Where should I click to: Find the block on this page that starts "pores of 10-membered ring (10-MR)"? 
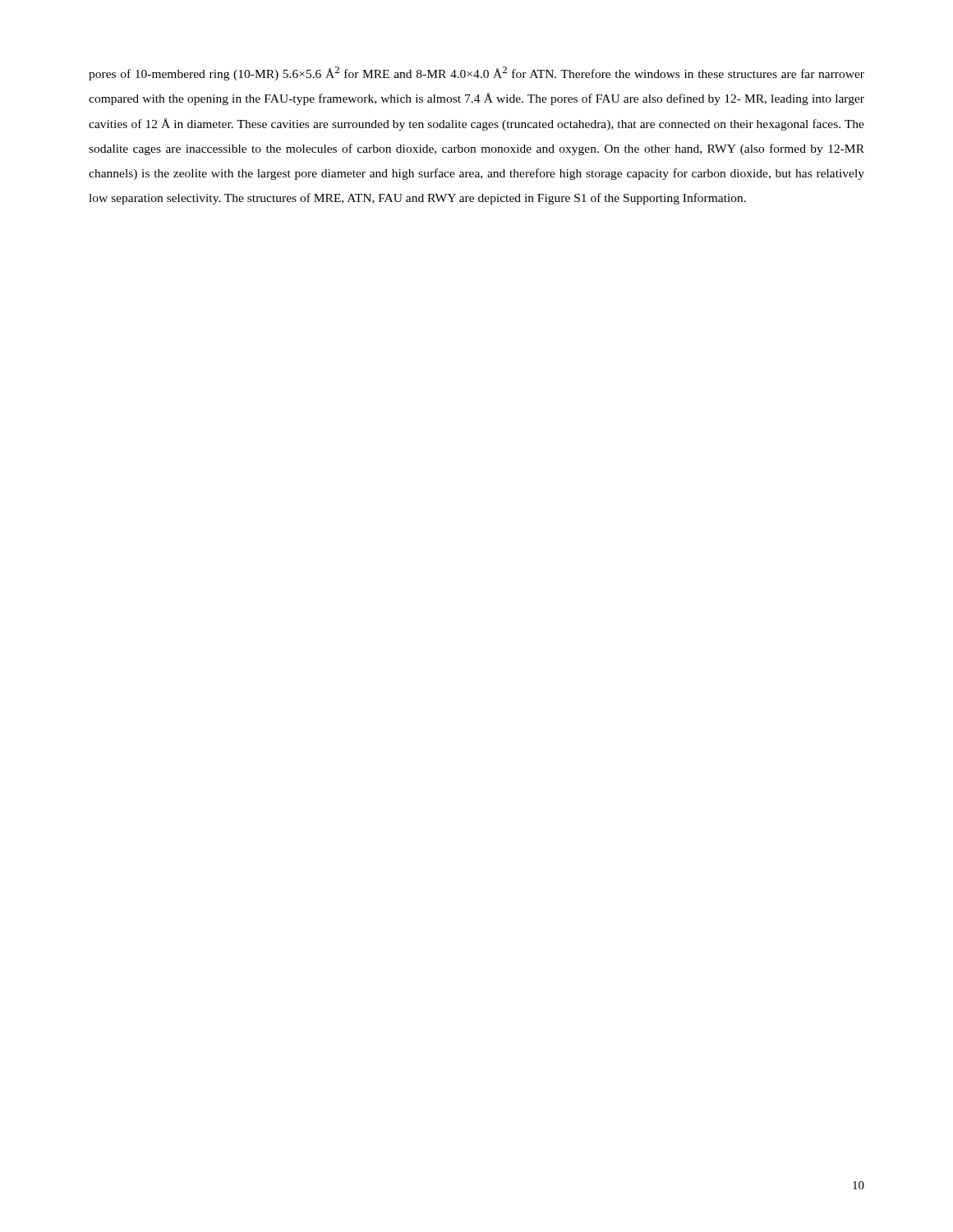[476, 134]
